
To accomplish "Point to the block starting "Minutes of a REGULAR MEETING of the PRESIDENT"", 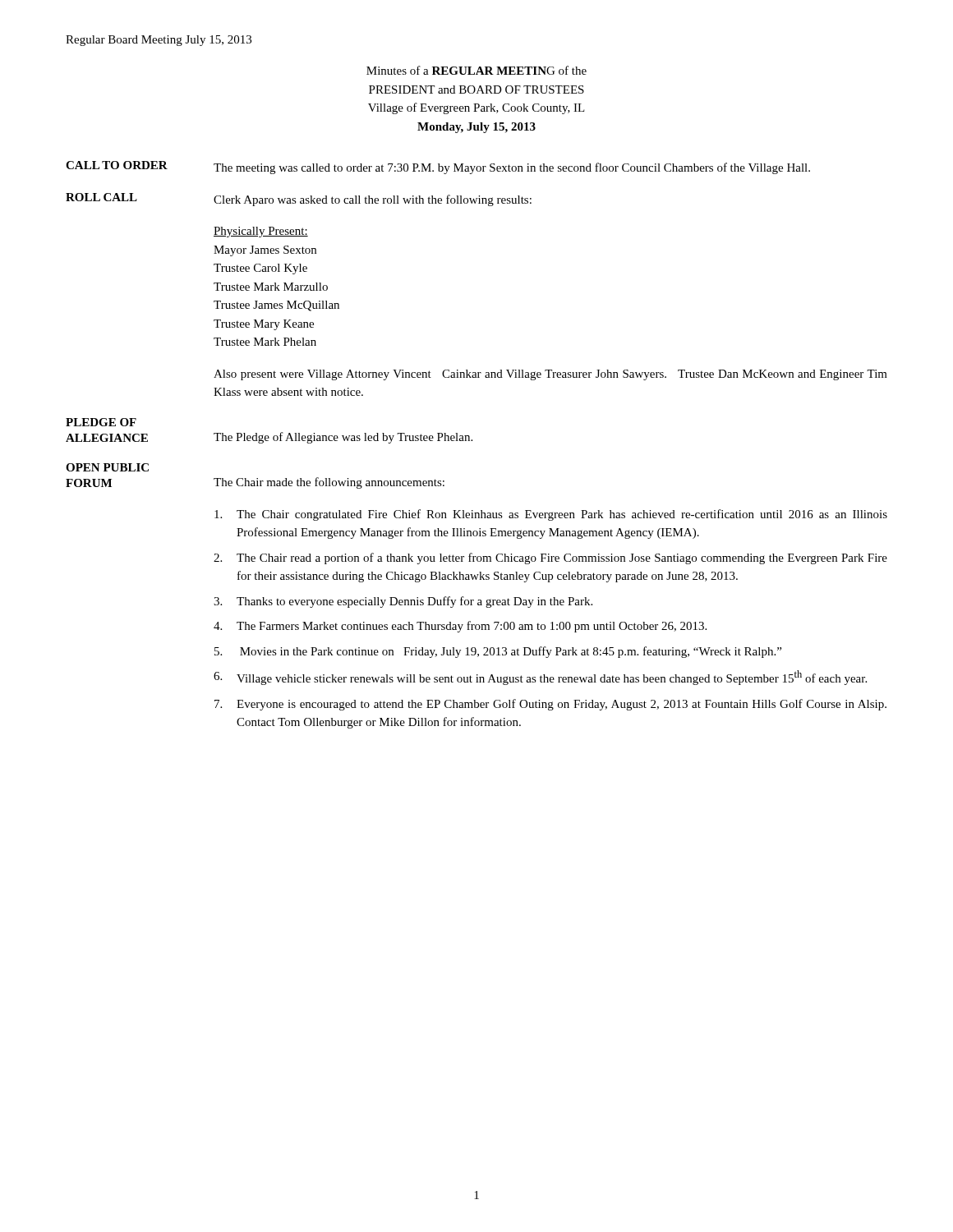I will click(x=476, y=98).
